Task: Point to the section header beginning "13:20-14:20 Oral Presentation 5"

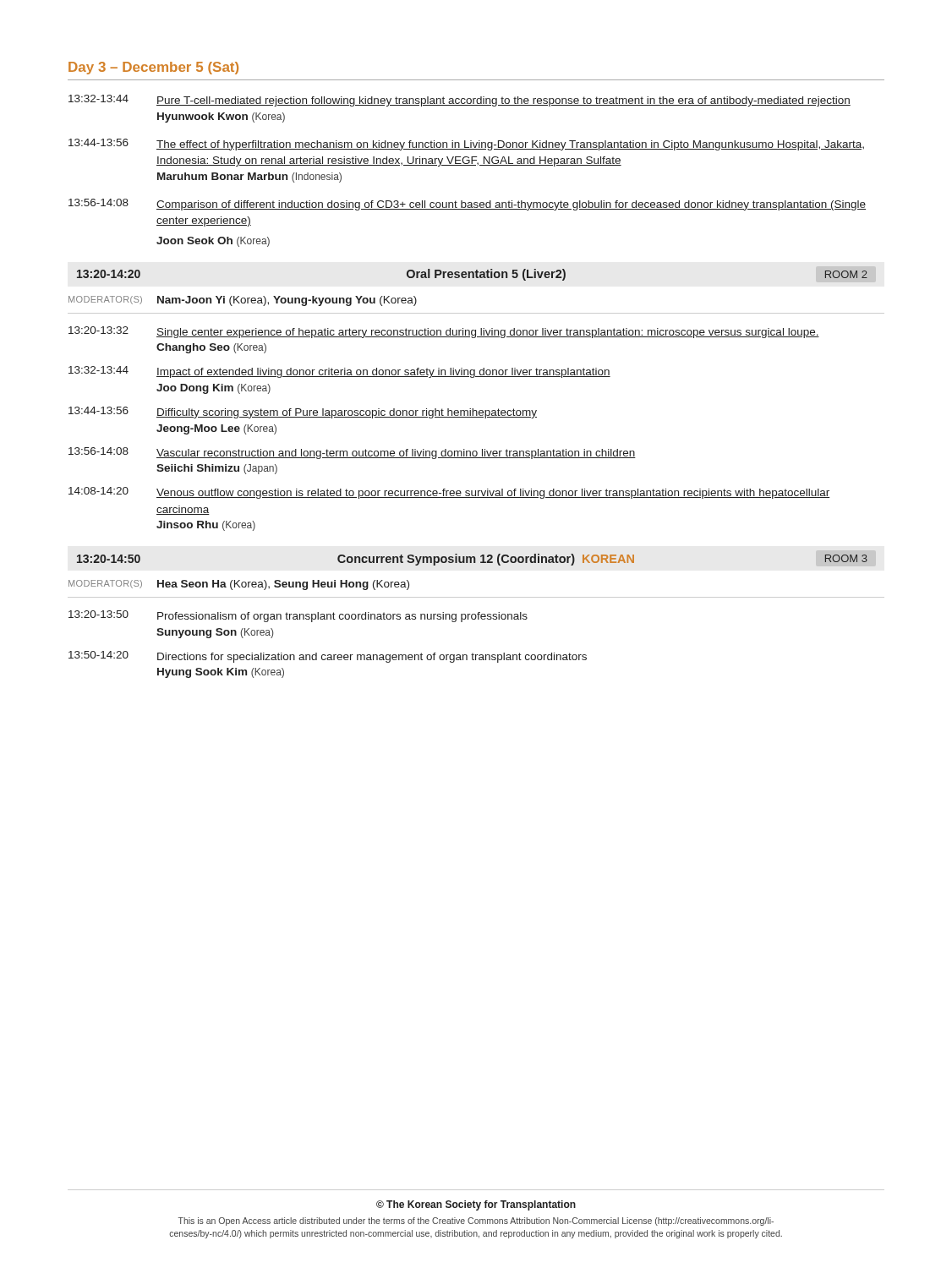Action: pyautogui.click(x=476, y=274)
